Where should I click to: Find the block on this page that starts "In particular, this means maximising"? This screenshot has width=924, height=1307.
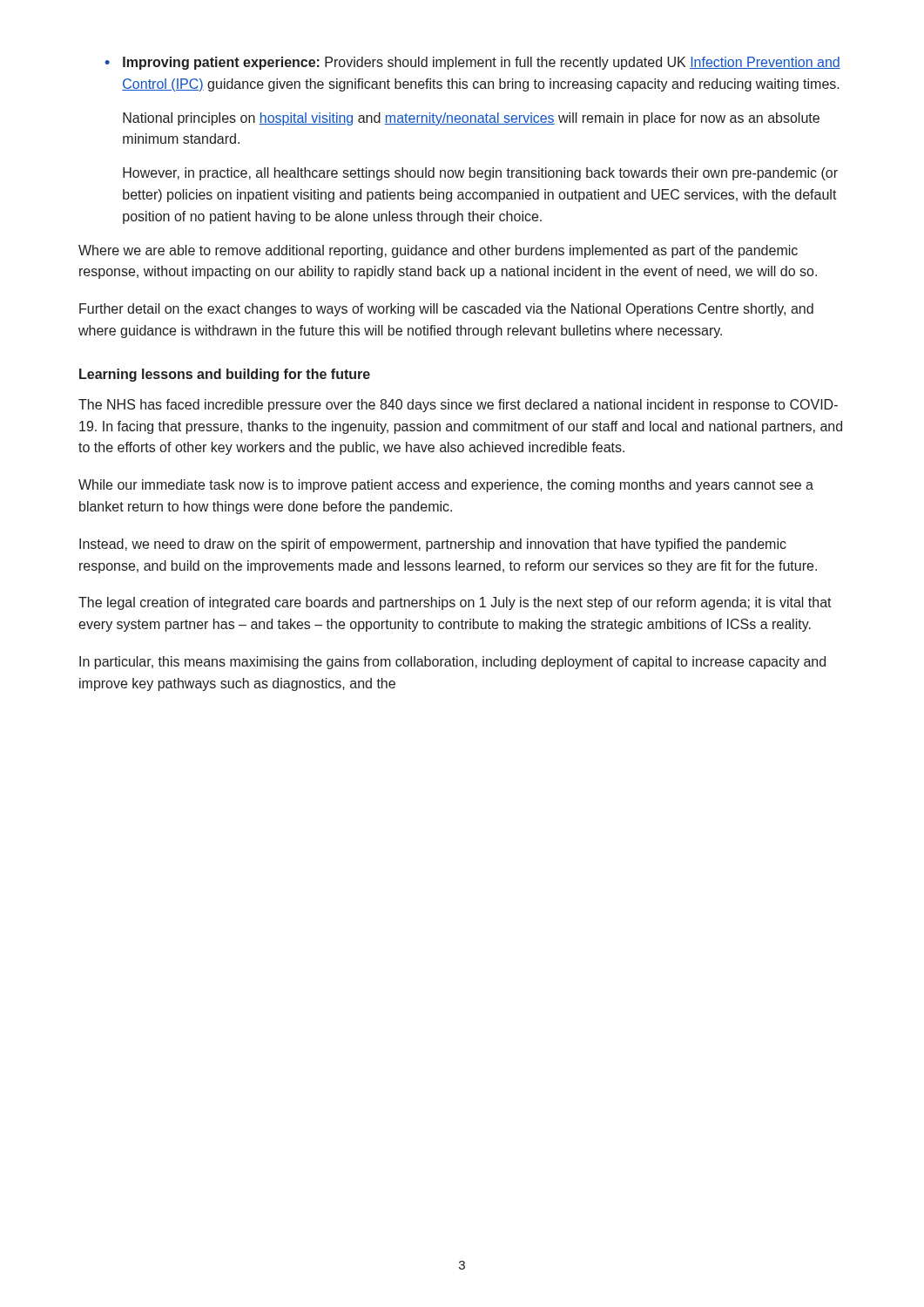(452, 673)
